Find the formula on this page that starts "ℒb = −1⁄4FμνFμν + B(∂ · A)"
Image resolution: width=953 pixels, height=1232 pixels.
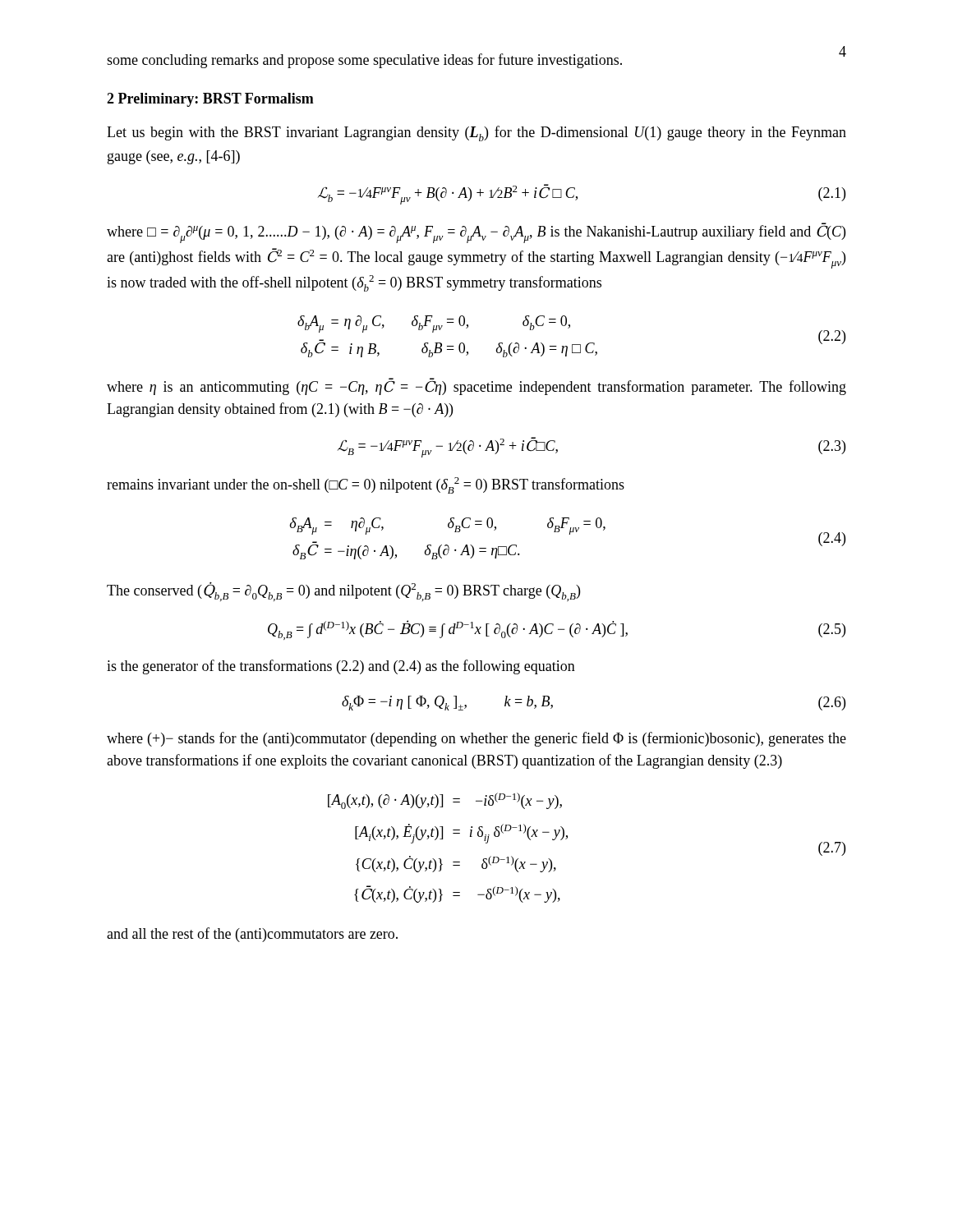476,193
